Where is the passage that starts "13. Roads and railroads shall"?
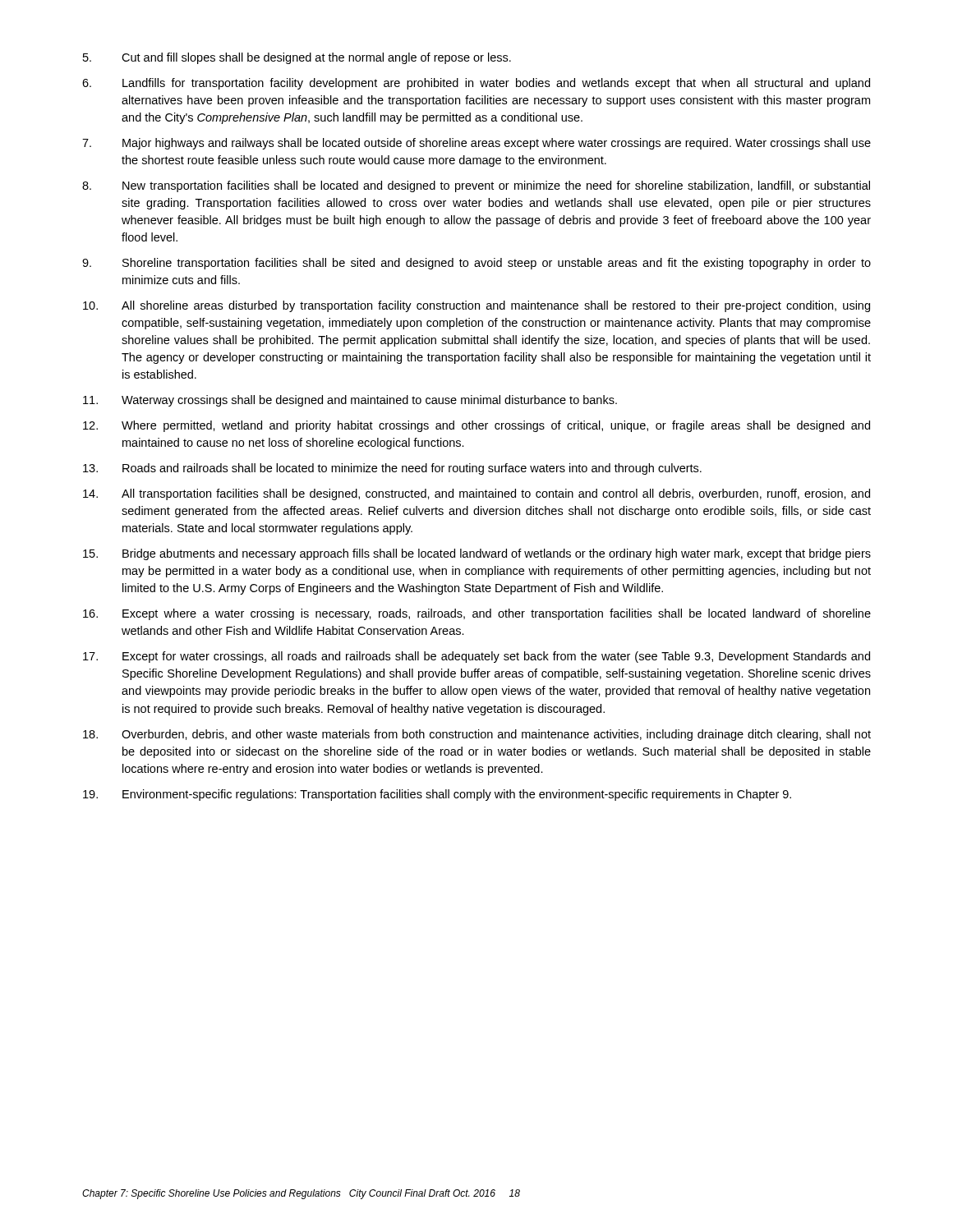This screenshot has width=953, height=1232. pos(476,469)
